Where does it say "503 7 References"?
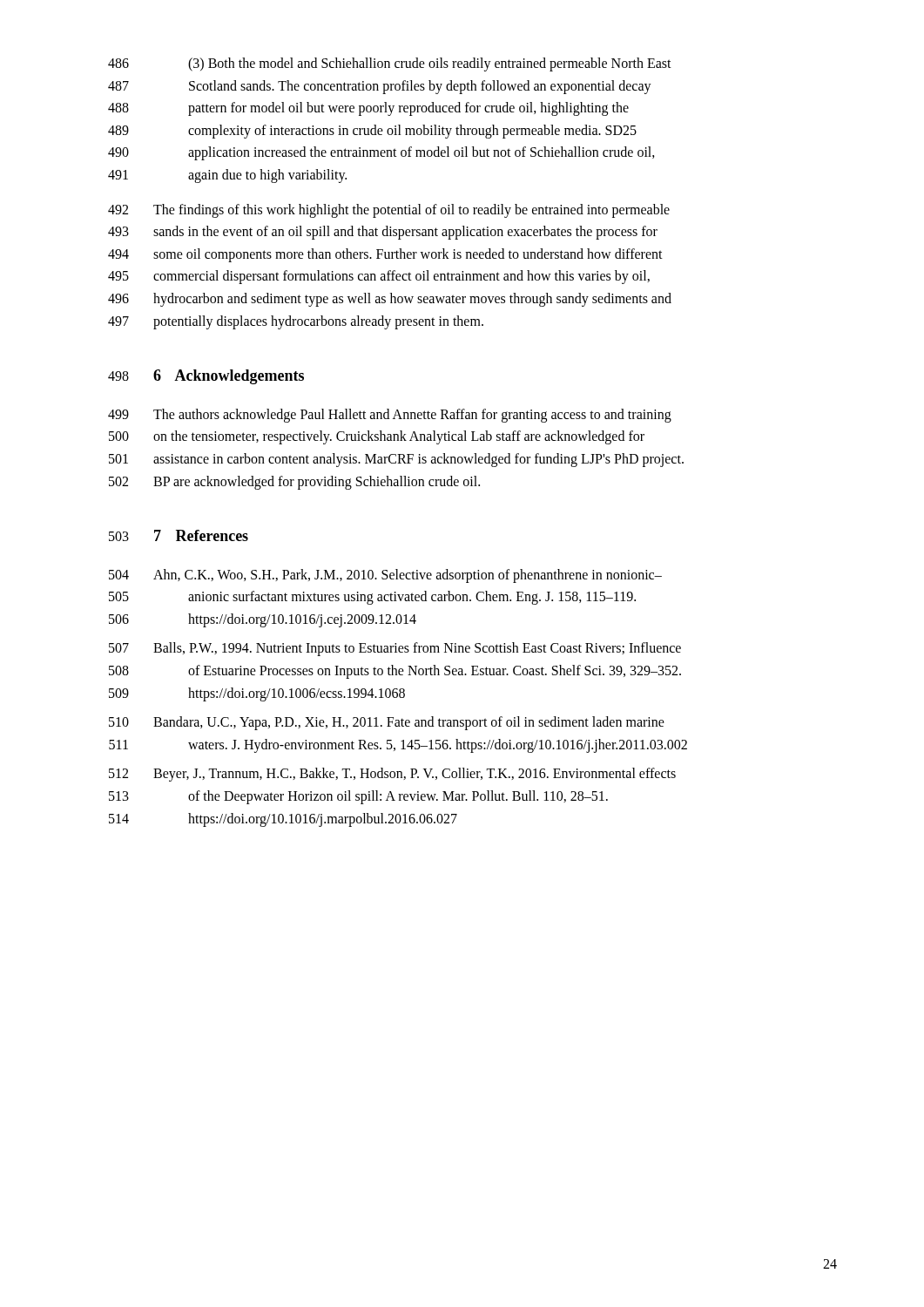The height and width of the screenshot is (1307, 924). tap(179, 535)
